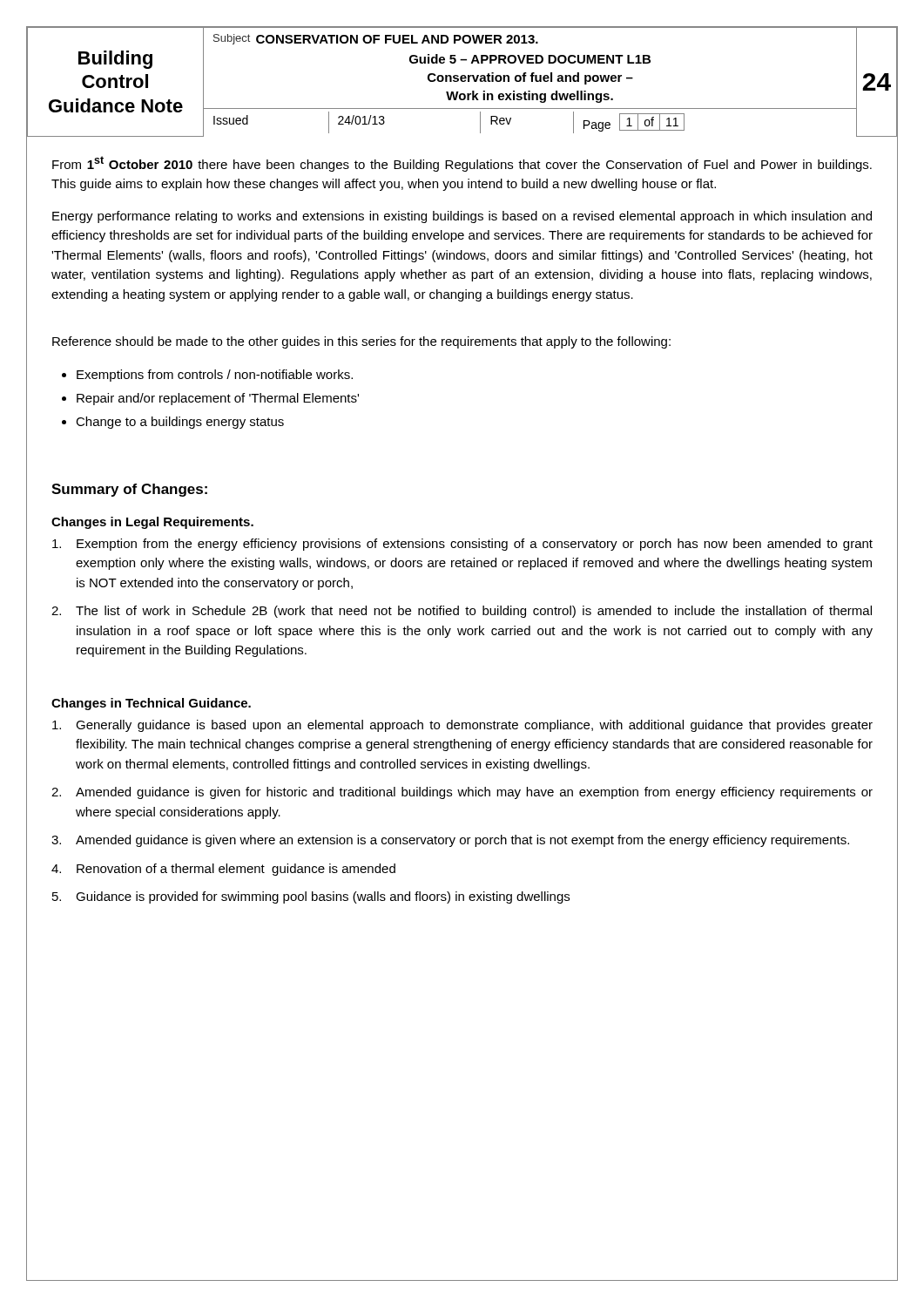Where is the passage that starts "Change to a buildings"?
This screenshot has width=924, height=1307.
[x=180, y=421]
